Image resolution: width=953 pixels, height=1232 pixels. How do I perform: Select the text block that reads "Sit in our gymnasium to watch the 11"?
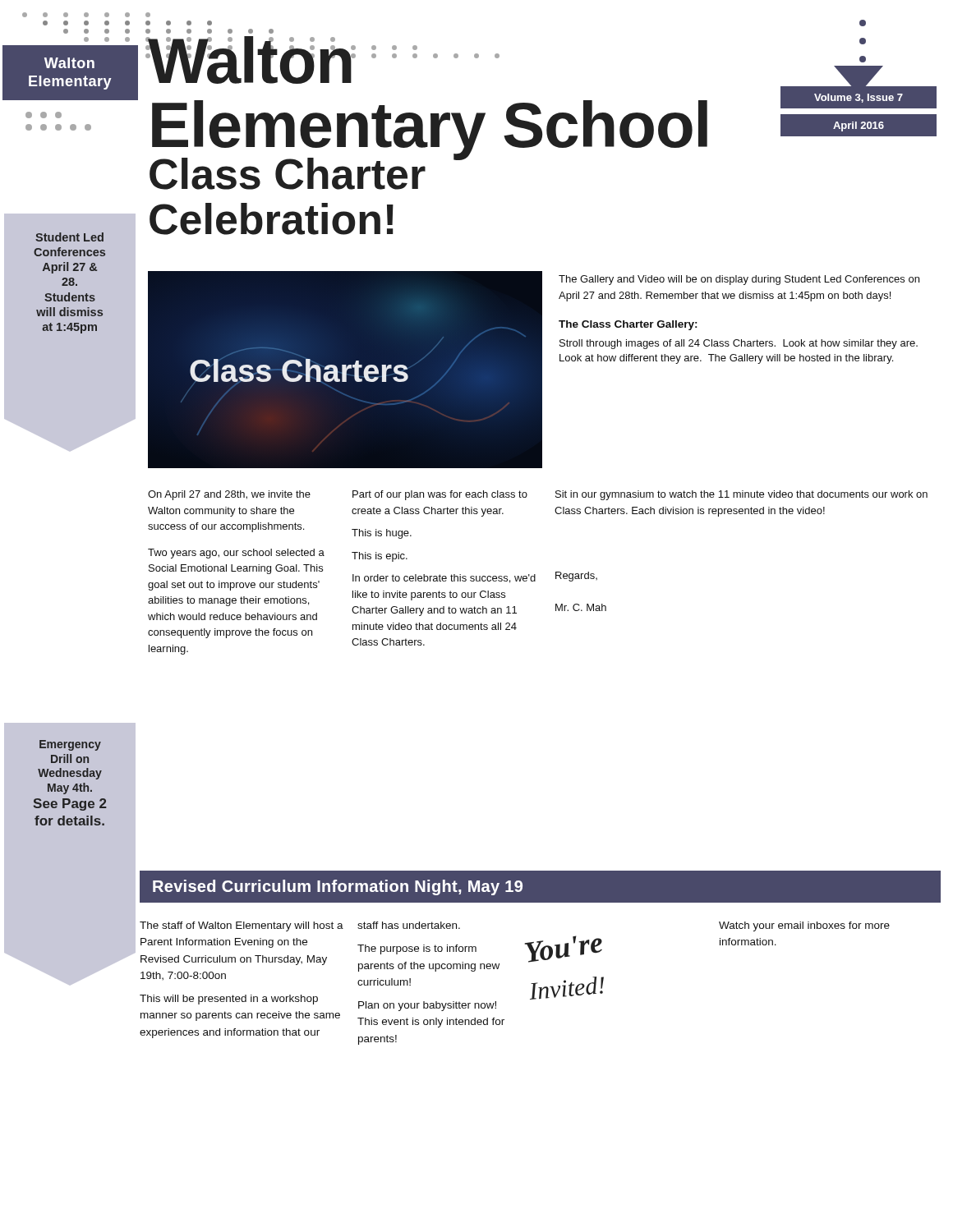pos(741,502)
